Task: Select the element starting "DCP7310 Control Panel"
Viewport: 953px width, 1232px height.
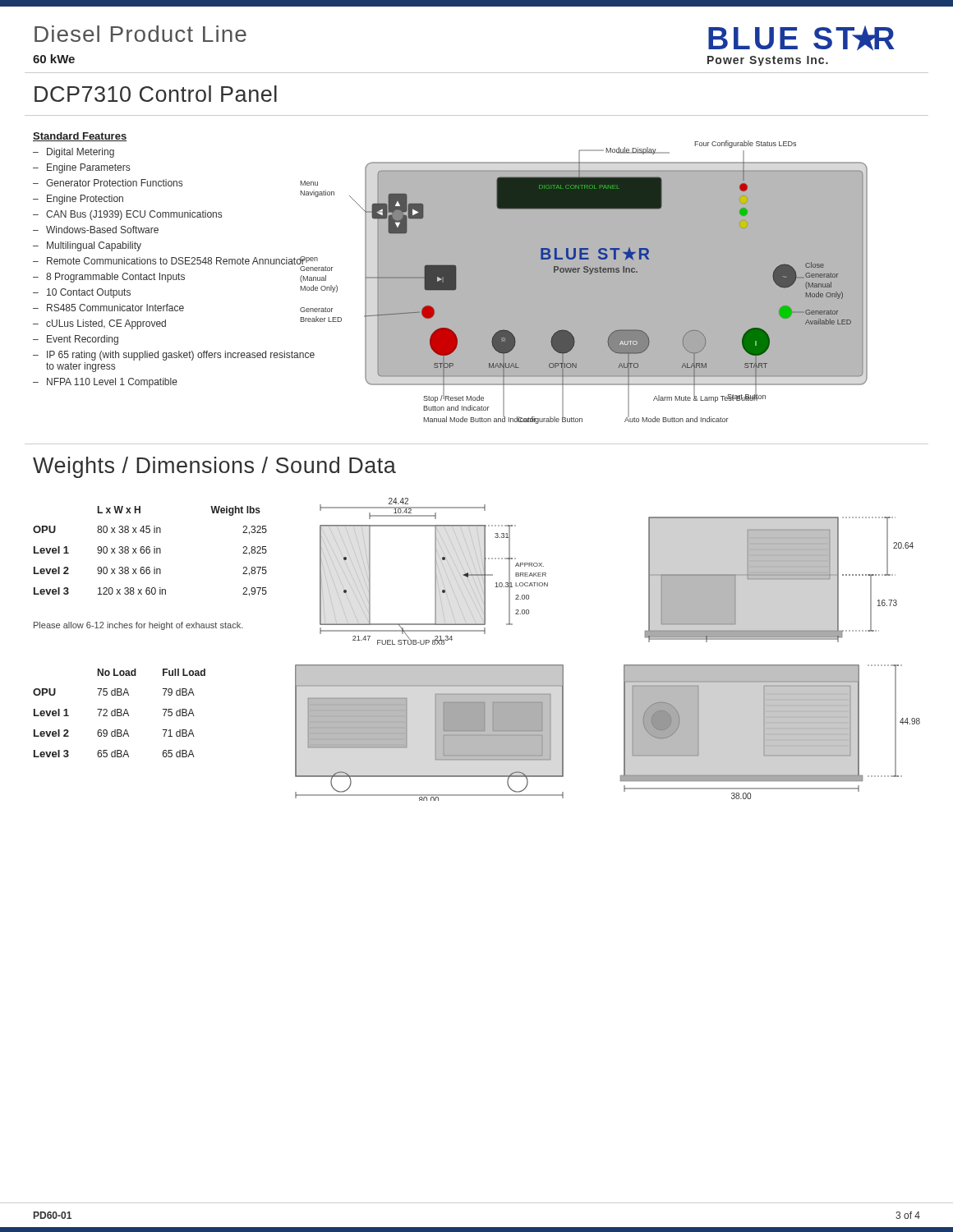Action: [x=156, y=94]
